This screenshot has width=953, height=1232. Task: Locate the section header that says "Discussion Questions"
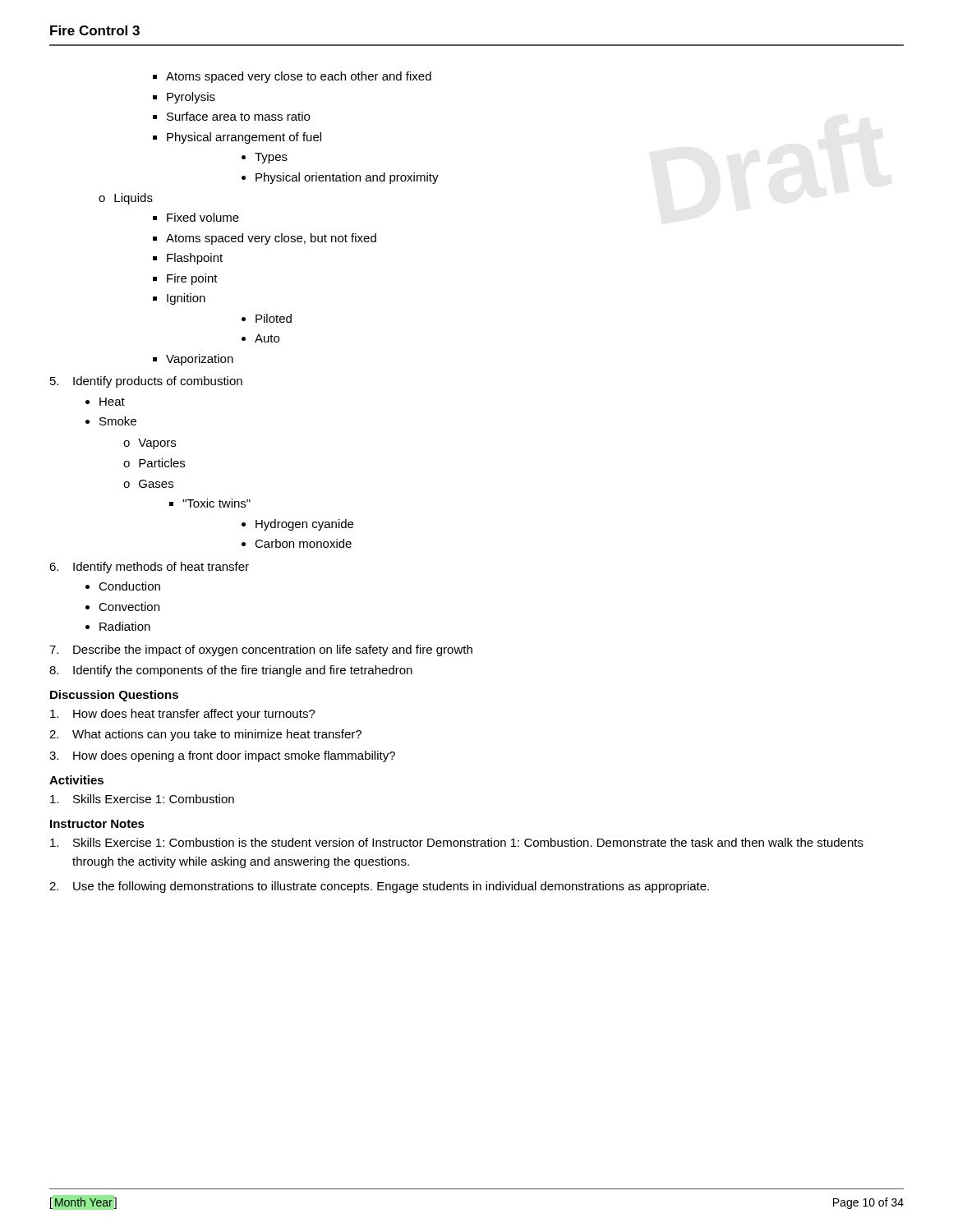pyautogui.click(x=114, y=694)
